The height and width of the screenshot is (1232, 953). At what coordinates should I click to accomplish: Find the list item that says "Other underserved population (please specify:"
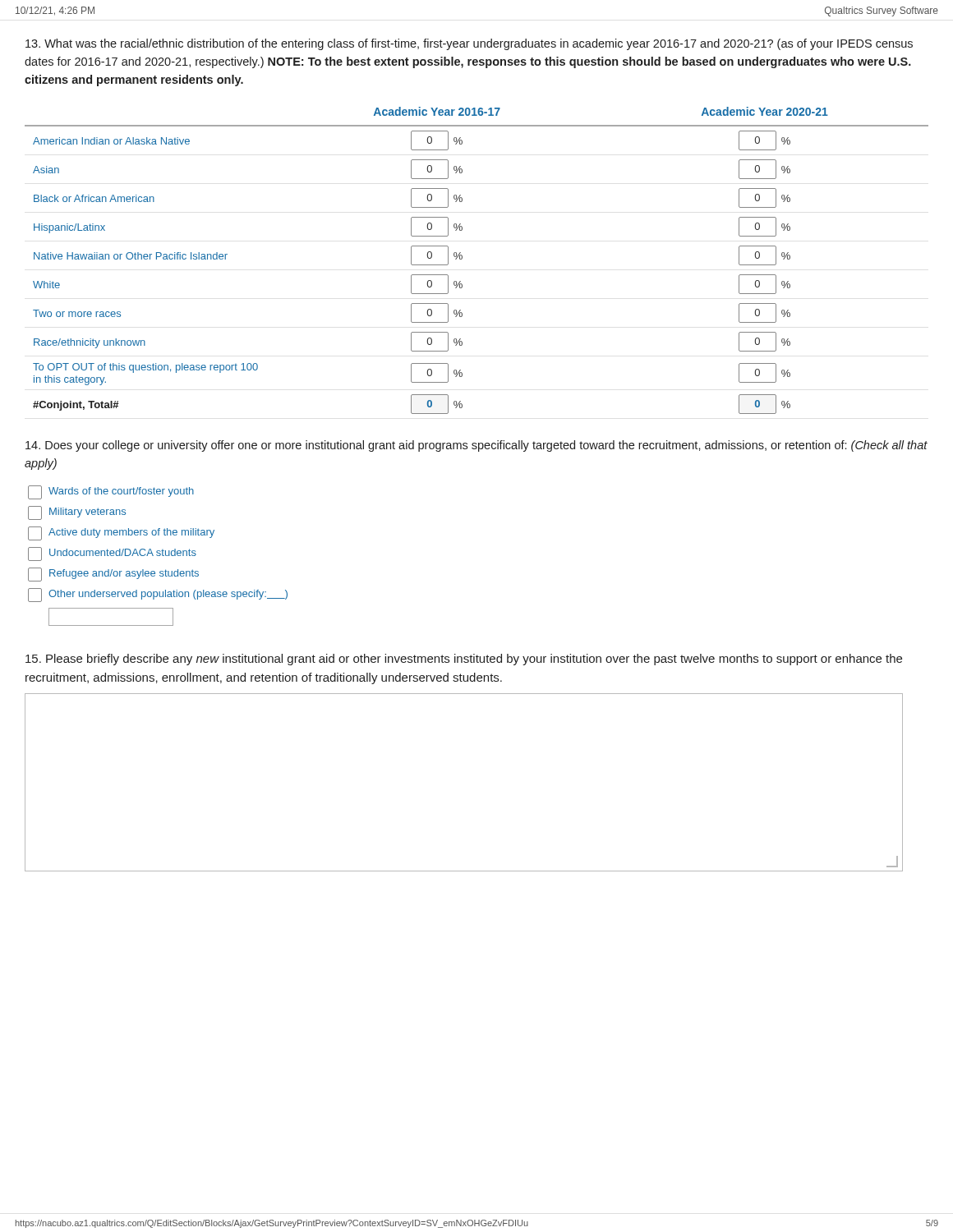coord(158,594)
